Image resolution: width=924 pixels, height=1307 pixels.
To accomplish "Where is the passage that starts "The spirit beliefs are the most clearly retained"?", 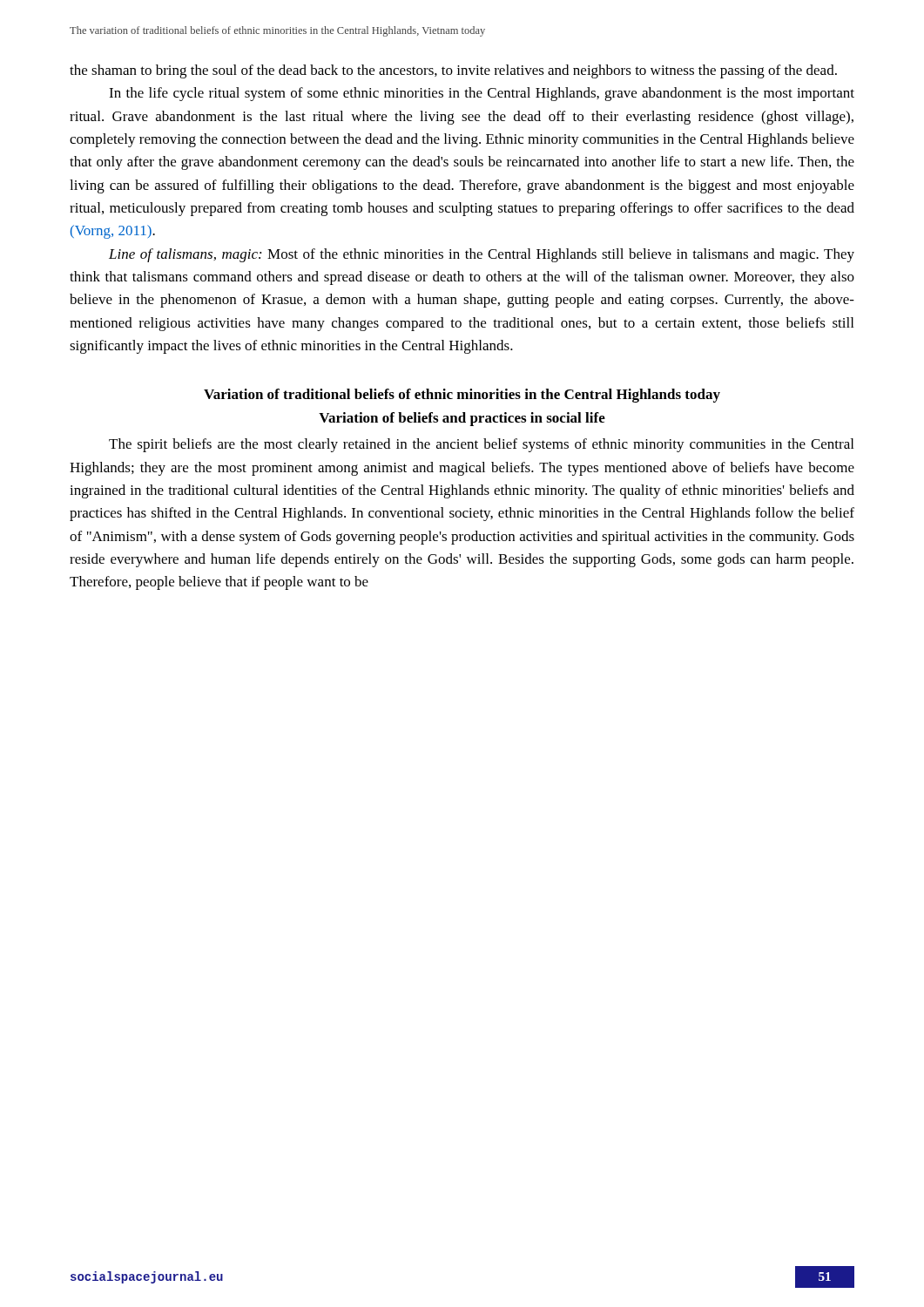I will click(462, 514).
